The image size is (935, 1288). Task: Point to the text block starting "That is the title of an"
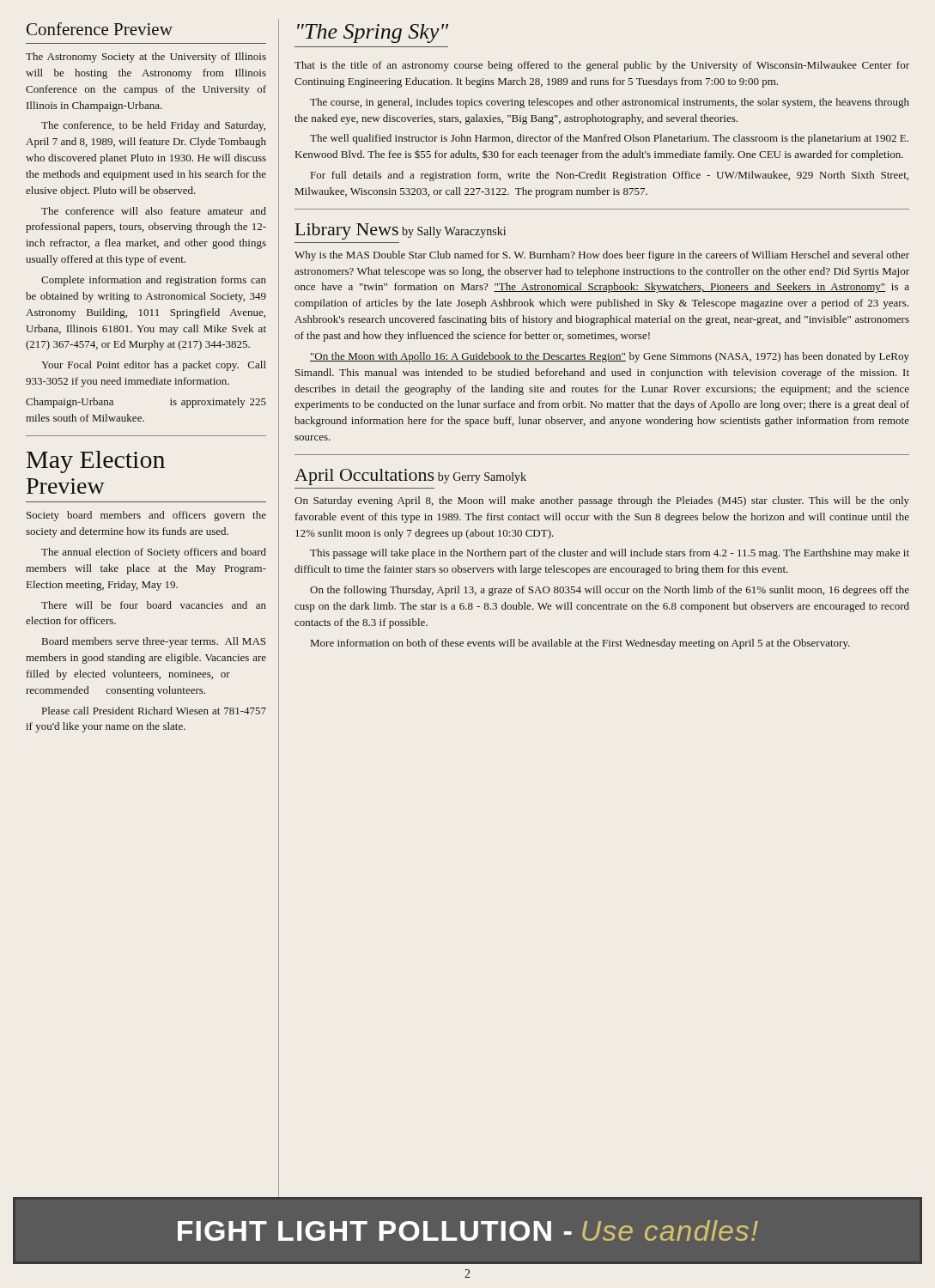pyautogui.click(x=602, y=129)
